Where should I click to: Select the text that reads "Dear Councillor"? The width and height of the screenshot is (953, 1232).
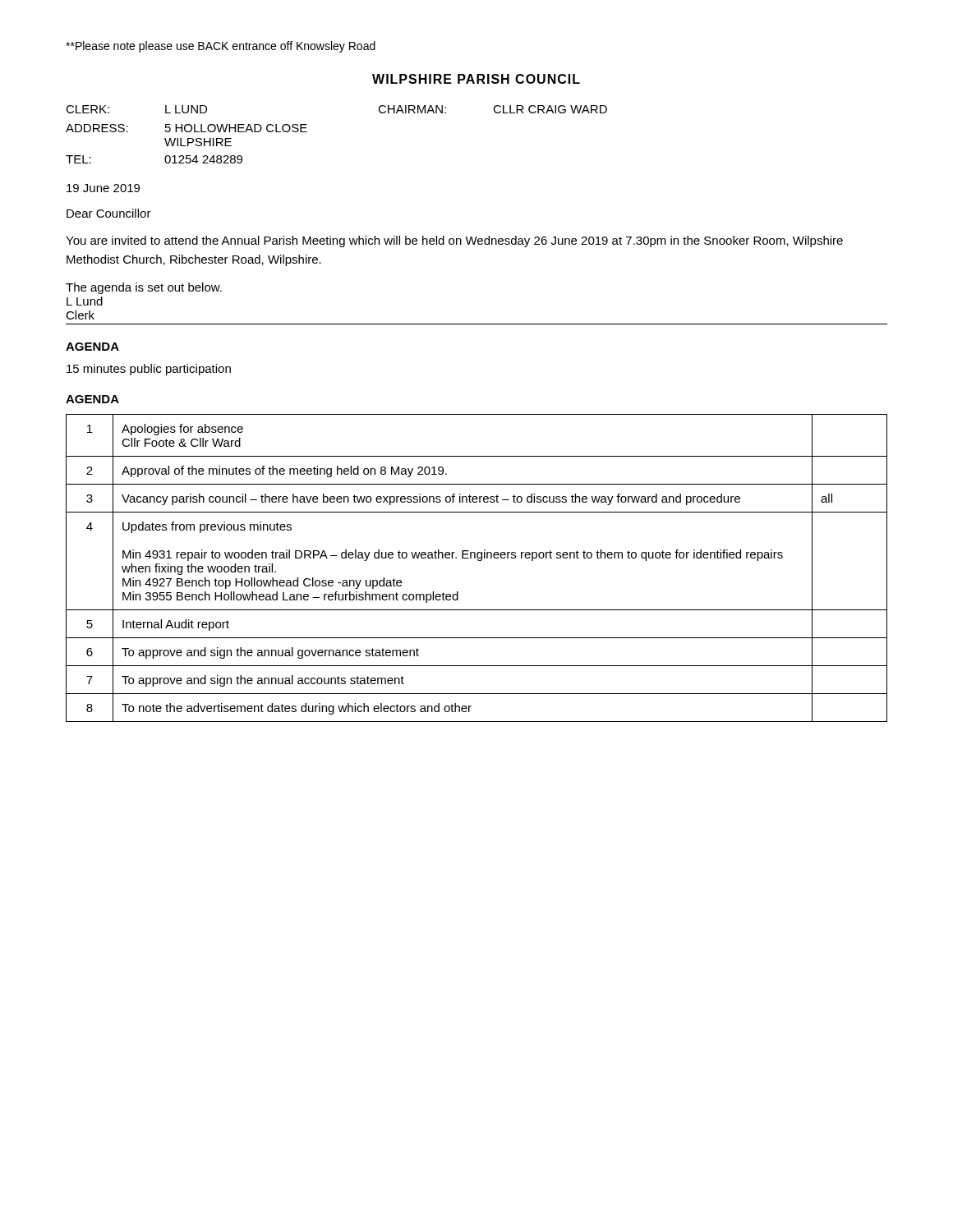(108, 213)
